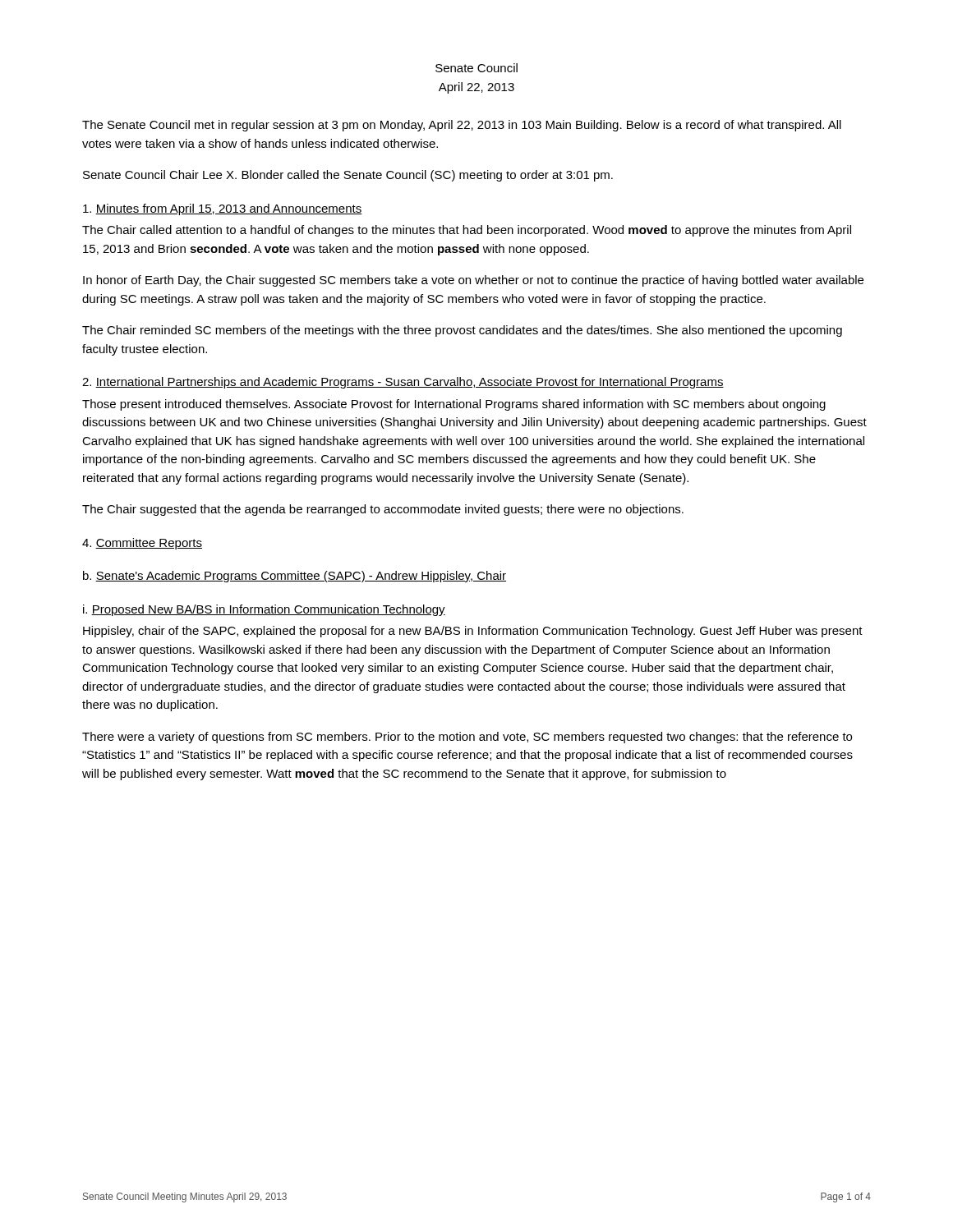Select the text block that says "The Chair suggested that the agenda"
The height and width of the screenshot is (1232, 953).
(383, 509)
